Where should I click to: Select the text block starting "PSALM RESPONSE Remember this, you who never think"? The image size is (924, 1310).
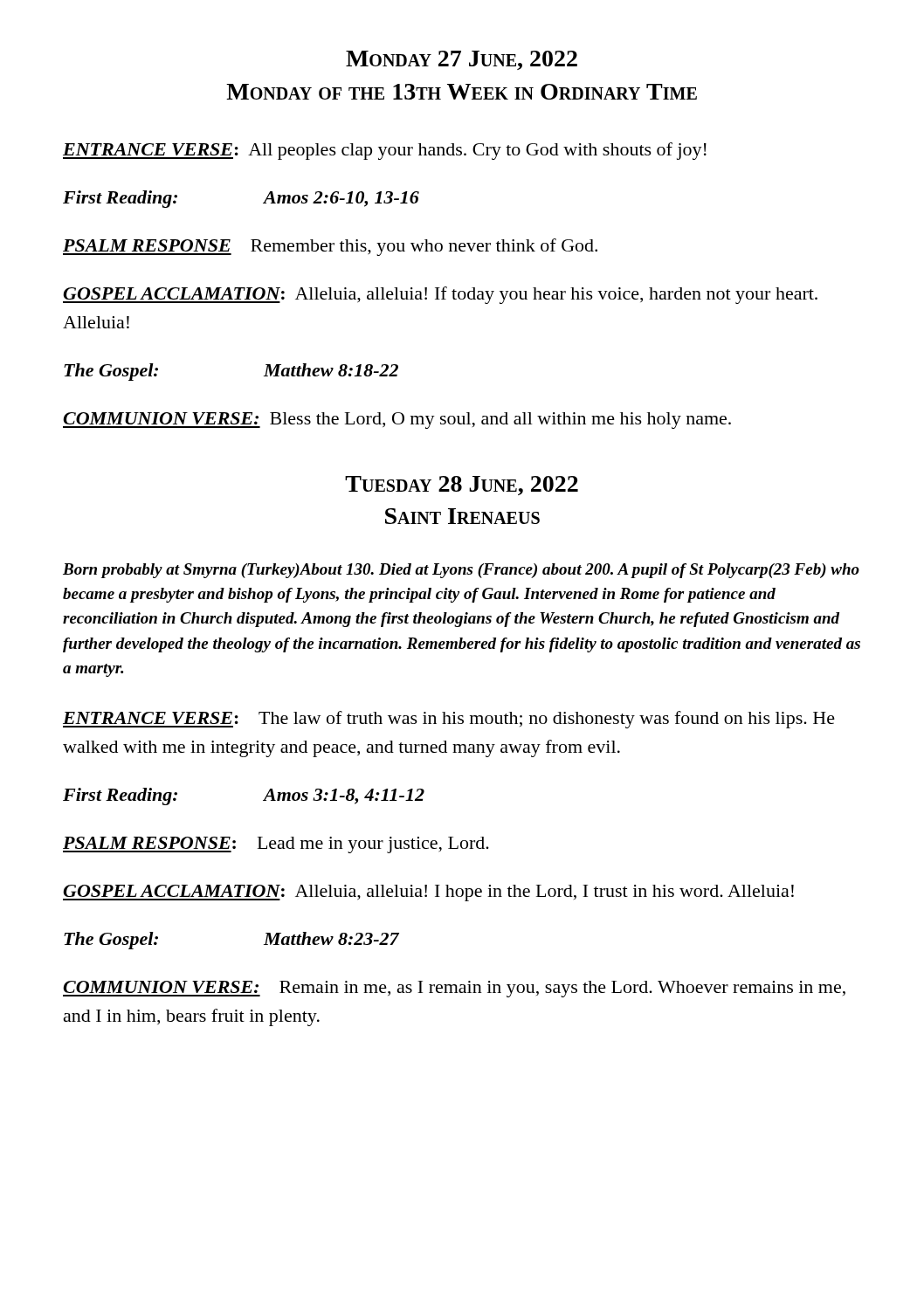[x=331, y=245]
